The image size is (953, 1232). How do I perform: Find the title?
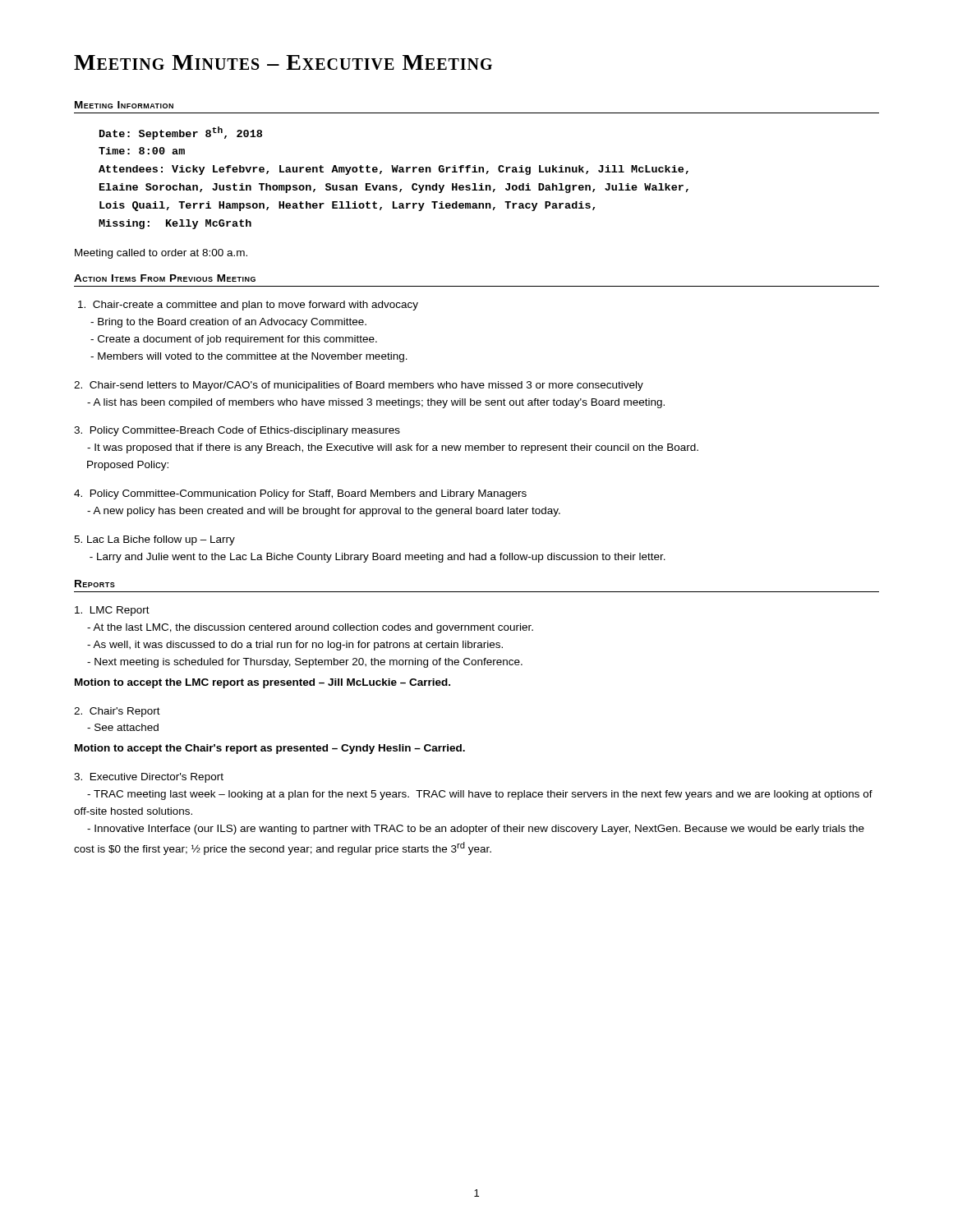[476, 62]
